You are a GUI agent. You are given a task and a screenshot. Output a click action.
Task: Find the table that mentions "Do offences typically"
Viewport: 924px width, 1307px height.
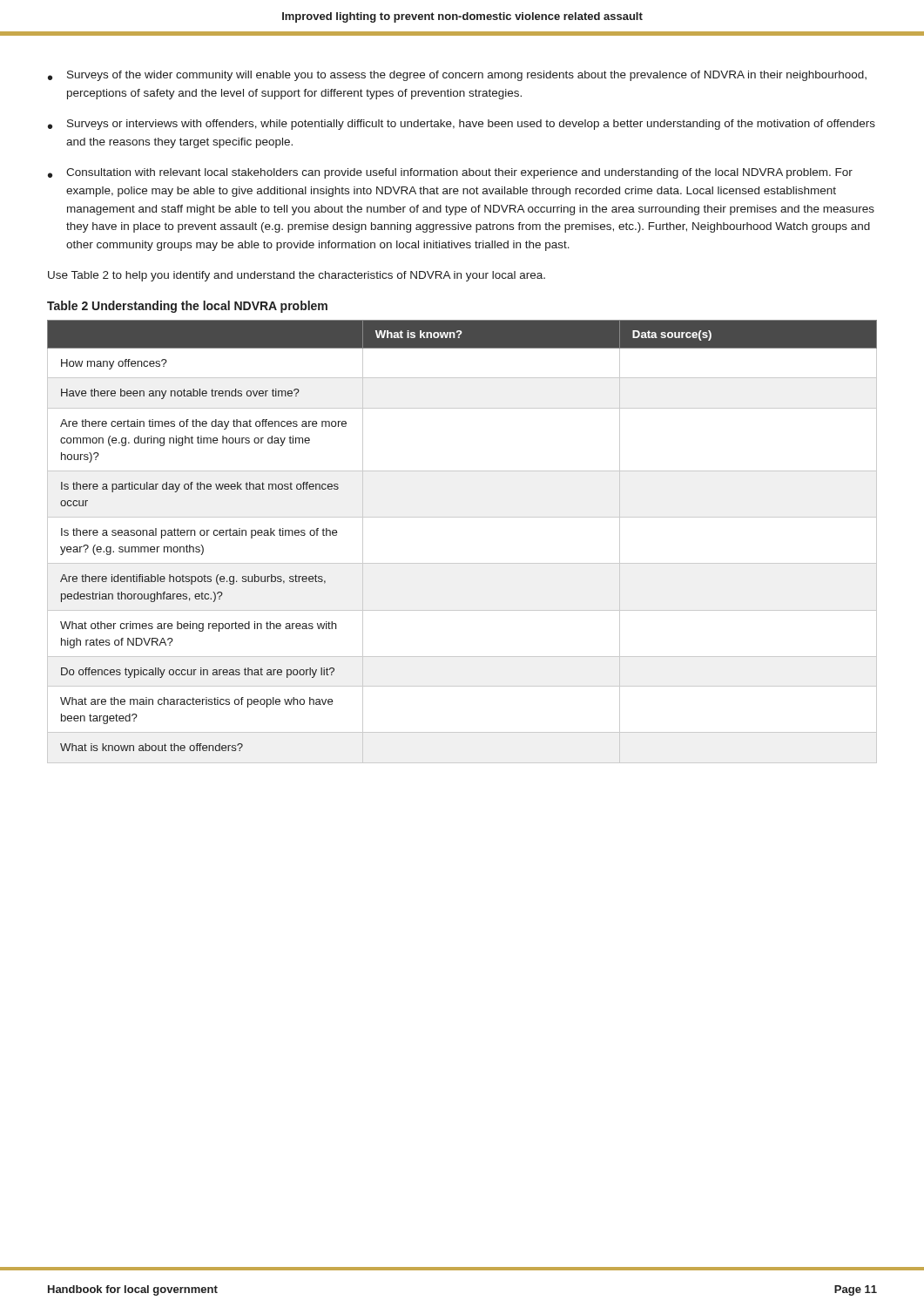coord(462,541)
